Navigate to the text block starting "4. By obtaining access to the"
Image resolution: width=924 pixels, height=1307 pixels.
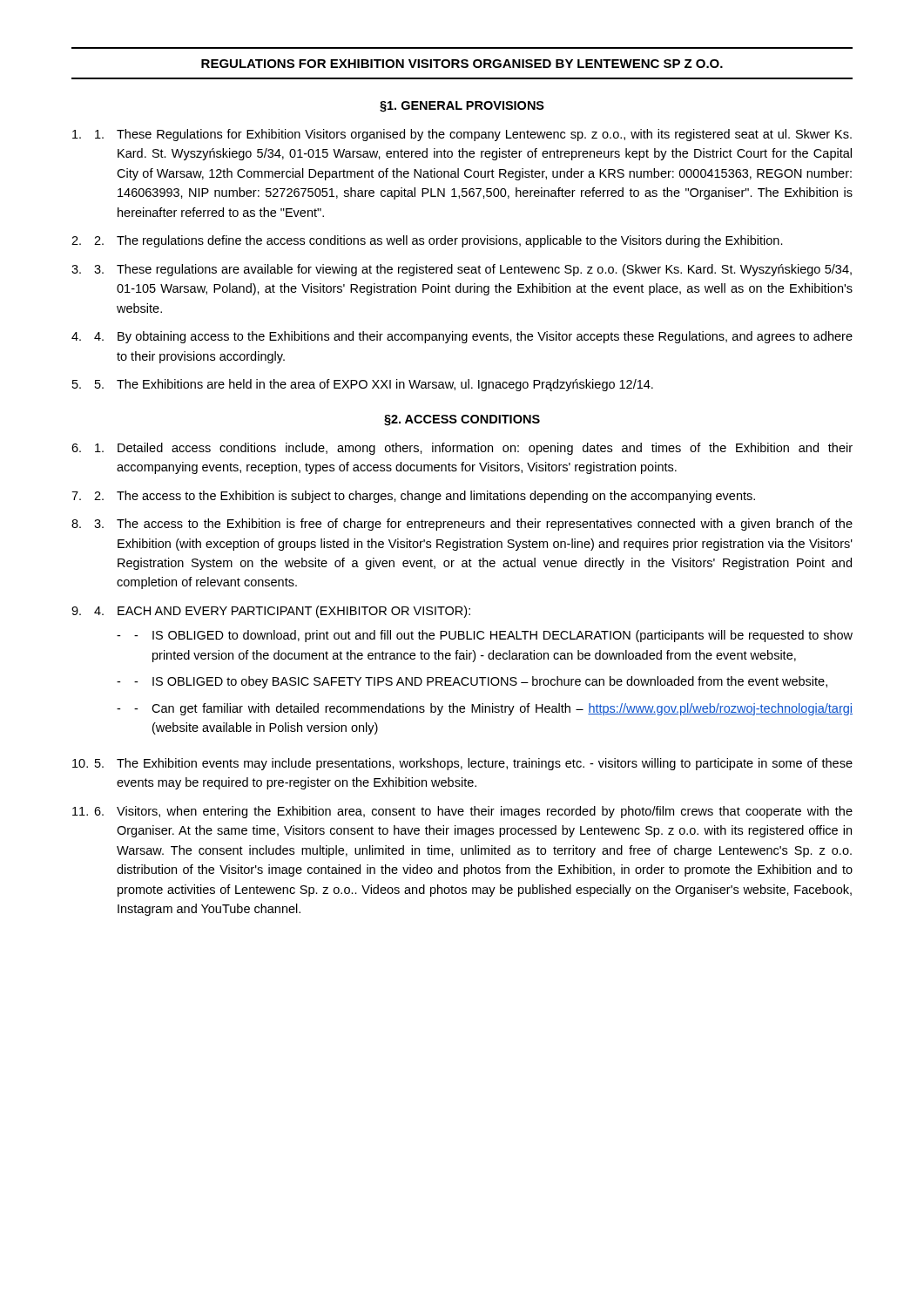[x=473, y=346]
